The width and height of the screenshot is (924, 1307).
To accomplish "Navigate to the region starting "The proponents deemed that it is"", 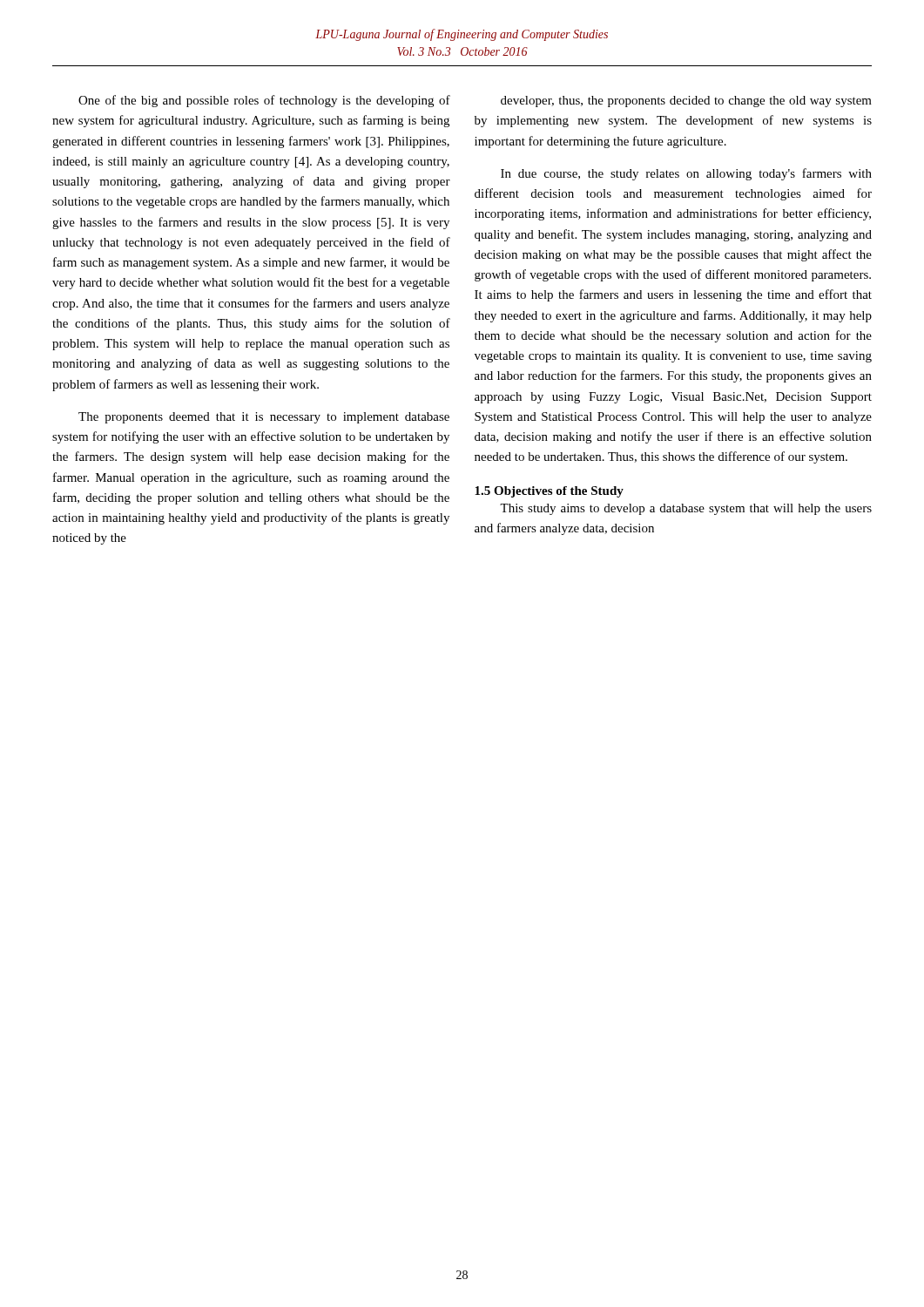I will coord(251,477).
